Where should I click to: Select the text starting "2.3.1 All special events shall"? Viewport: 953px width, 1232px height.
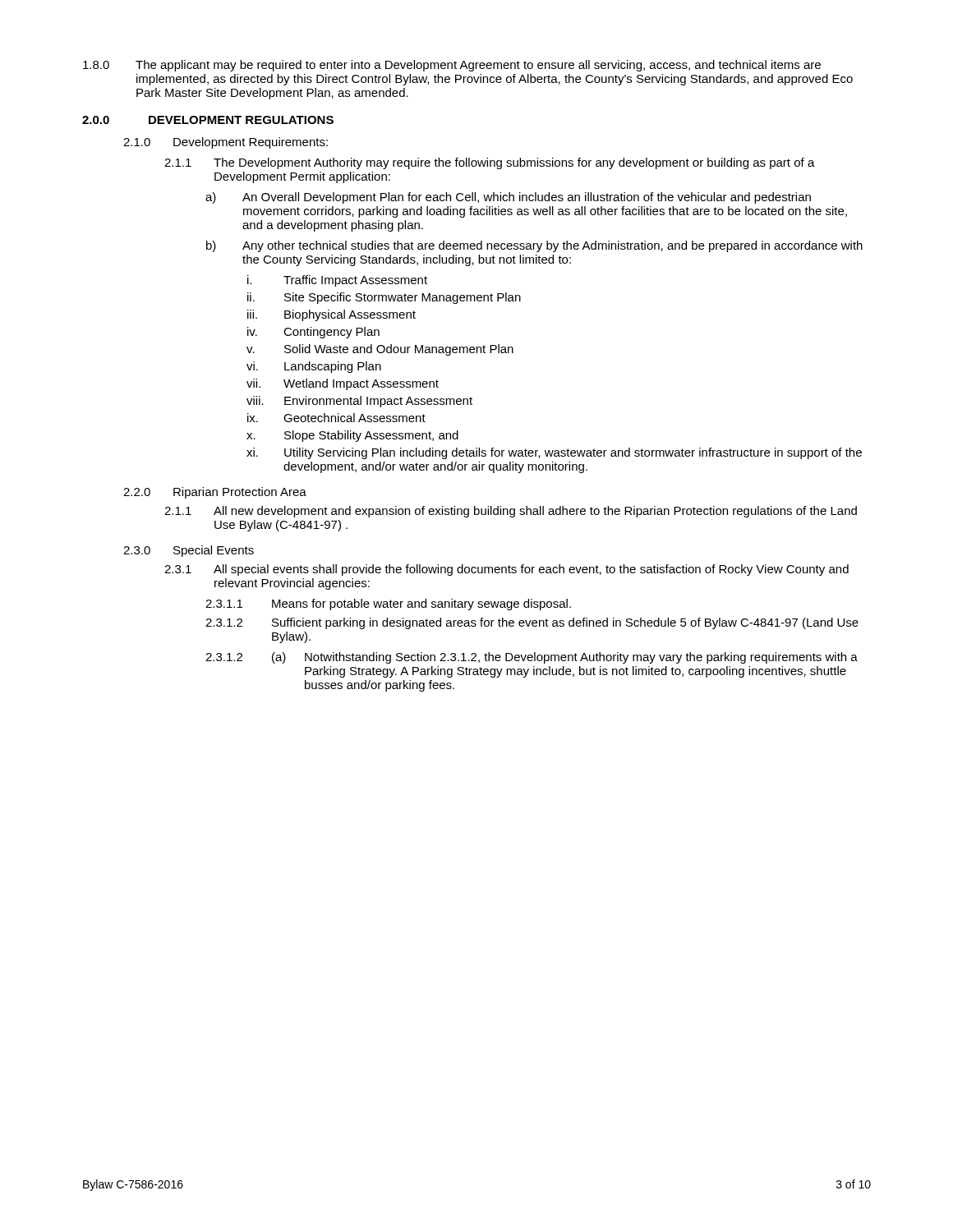pyautogui.click(x=518, y=576)
